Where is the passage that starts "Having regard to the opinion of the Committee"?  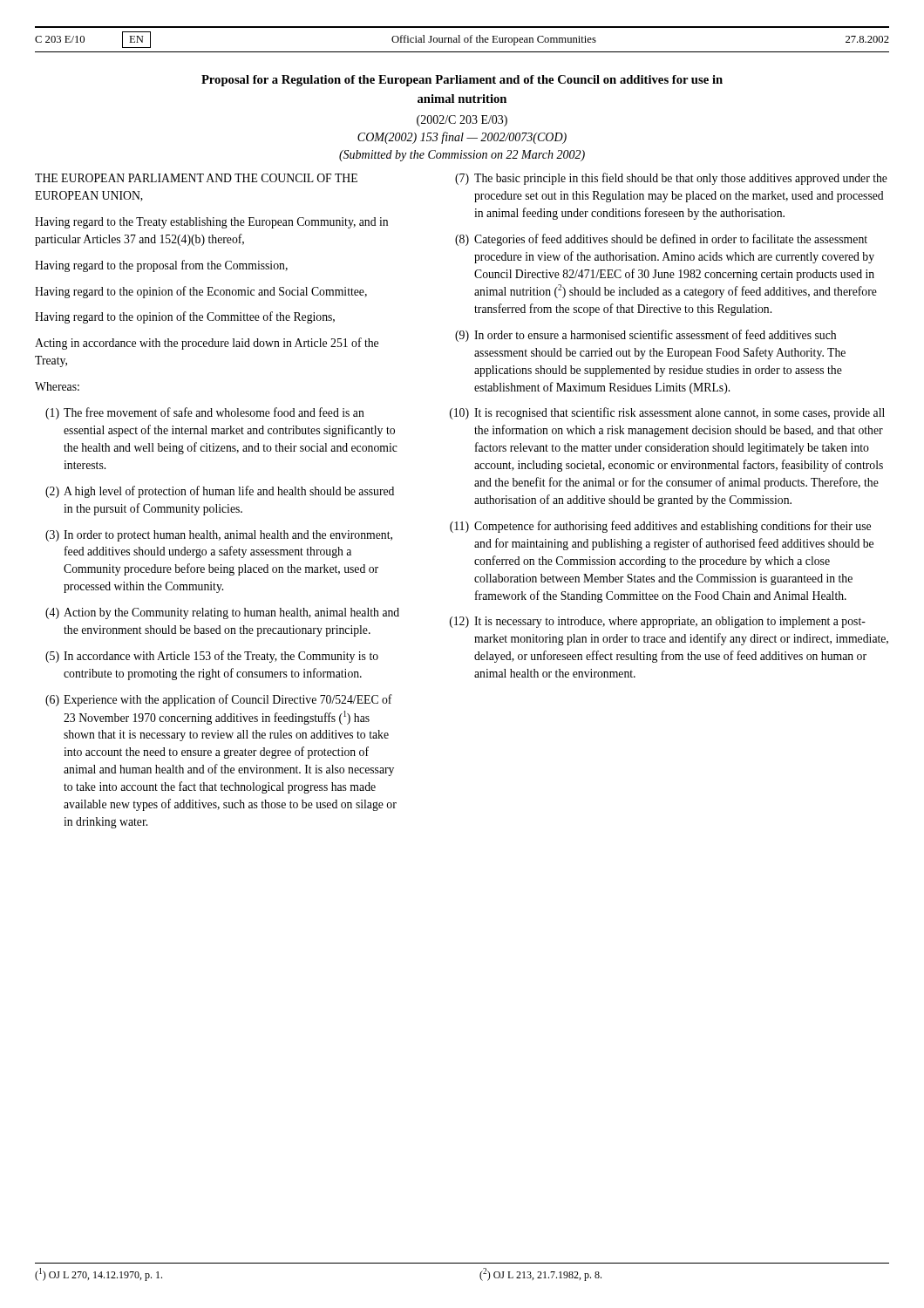[x=185, y=317]
